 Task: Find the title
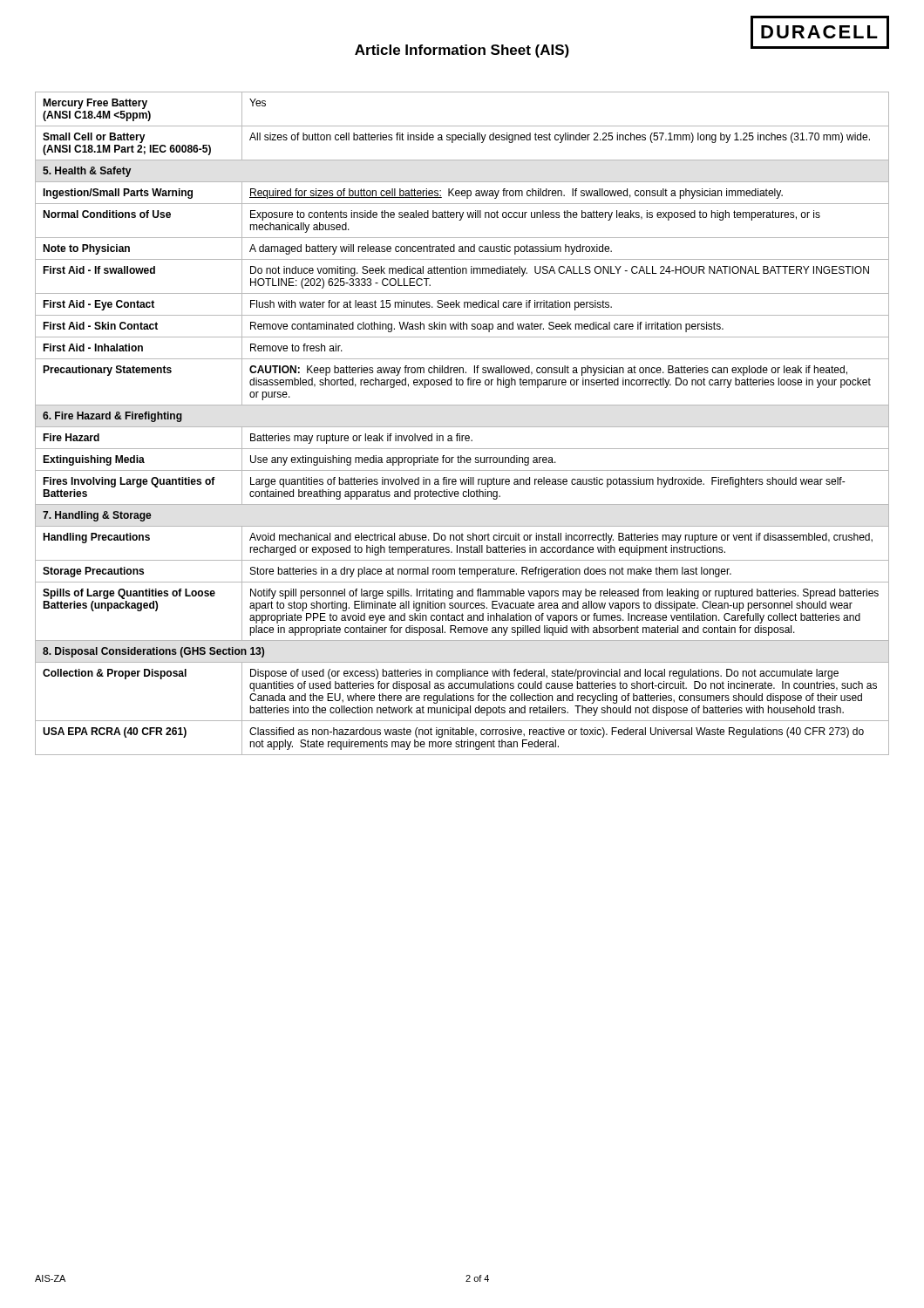point(462,50)
